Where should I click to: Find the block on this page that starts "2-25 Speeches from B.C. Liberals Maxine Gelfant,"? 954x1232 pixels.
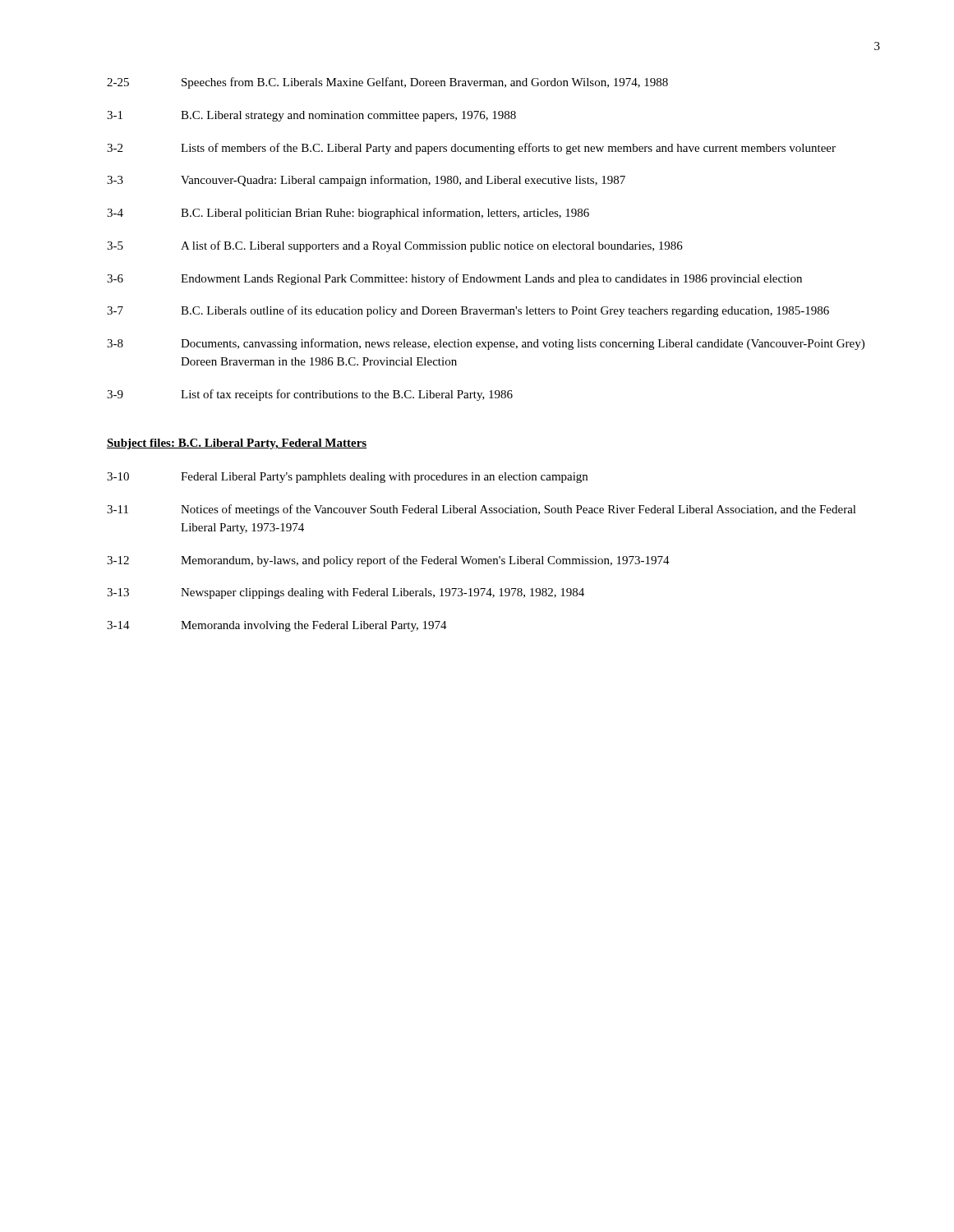coord(493,83)
